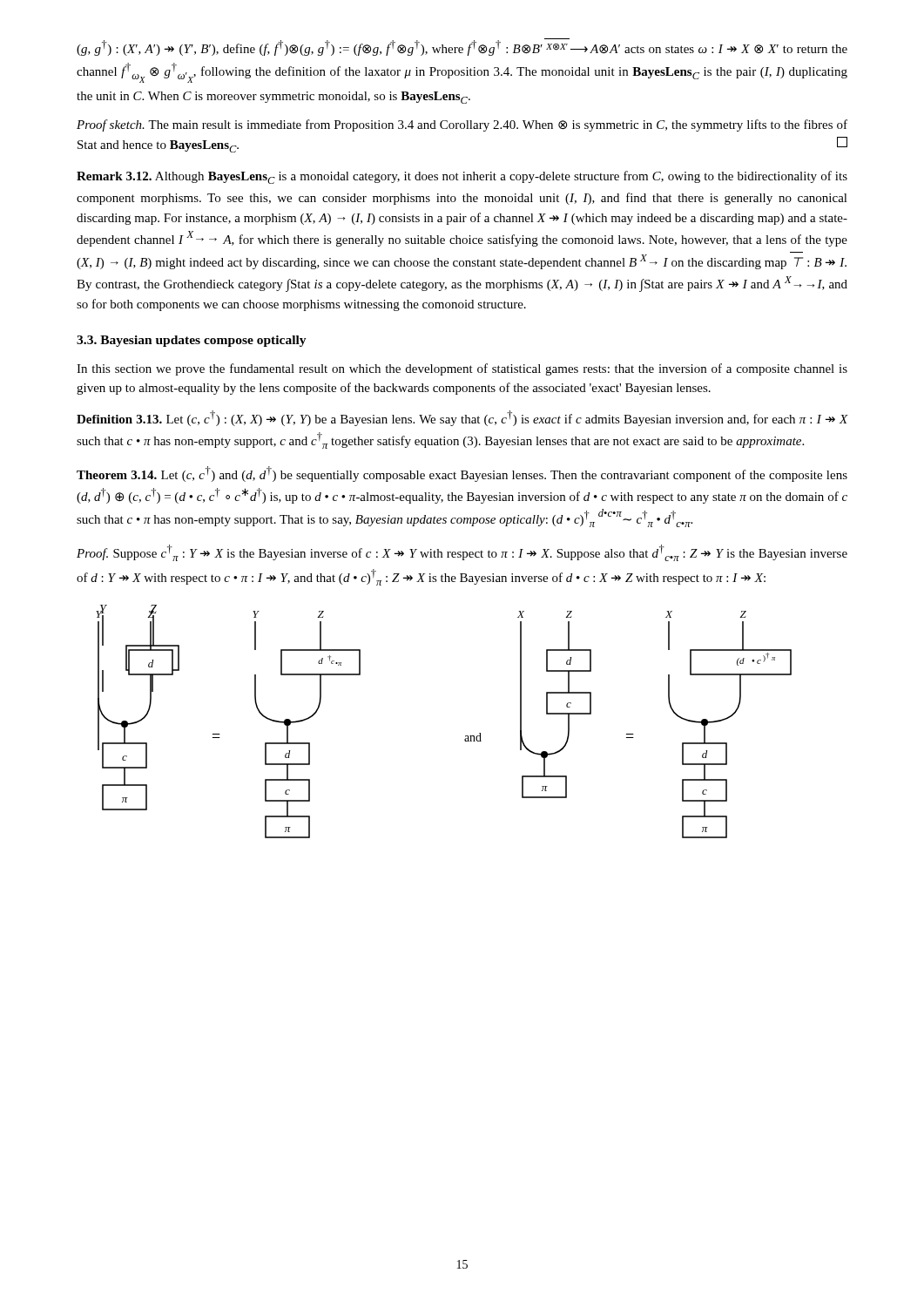Image resolution: width=924 pixels, height=1307 pixels.
Task: Locate the text block containing "Proof sketch. The main"
Action: (x=462, y=136)
